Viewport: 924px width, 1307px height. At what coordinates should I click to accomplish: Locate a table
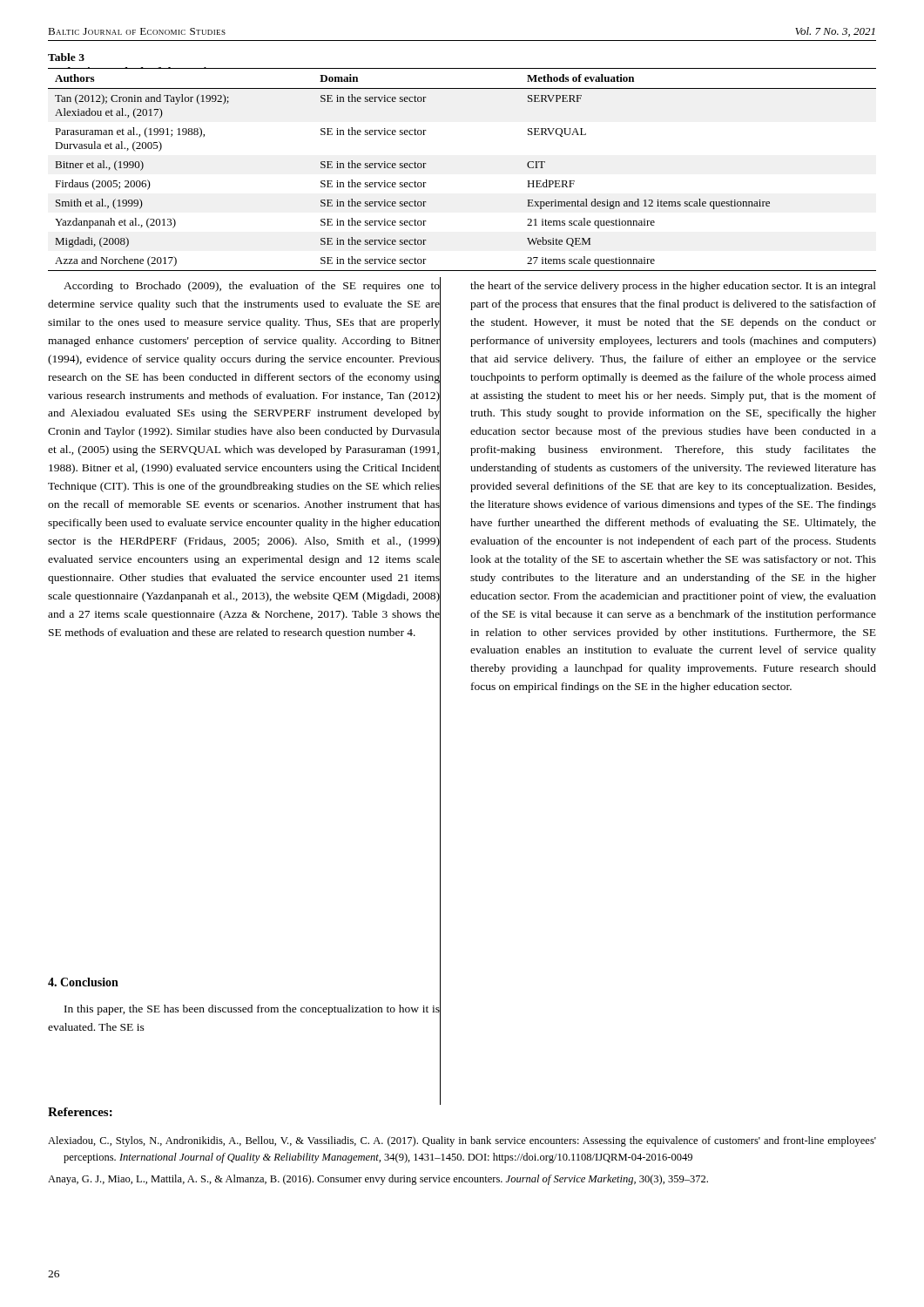click(x=462, y=169)
